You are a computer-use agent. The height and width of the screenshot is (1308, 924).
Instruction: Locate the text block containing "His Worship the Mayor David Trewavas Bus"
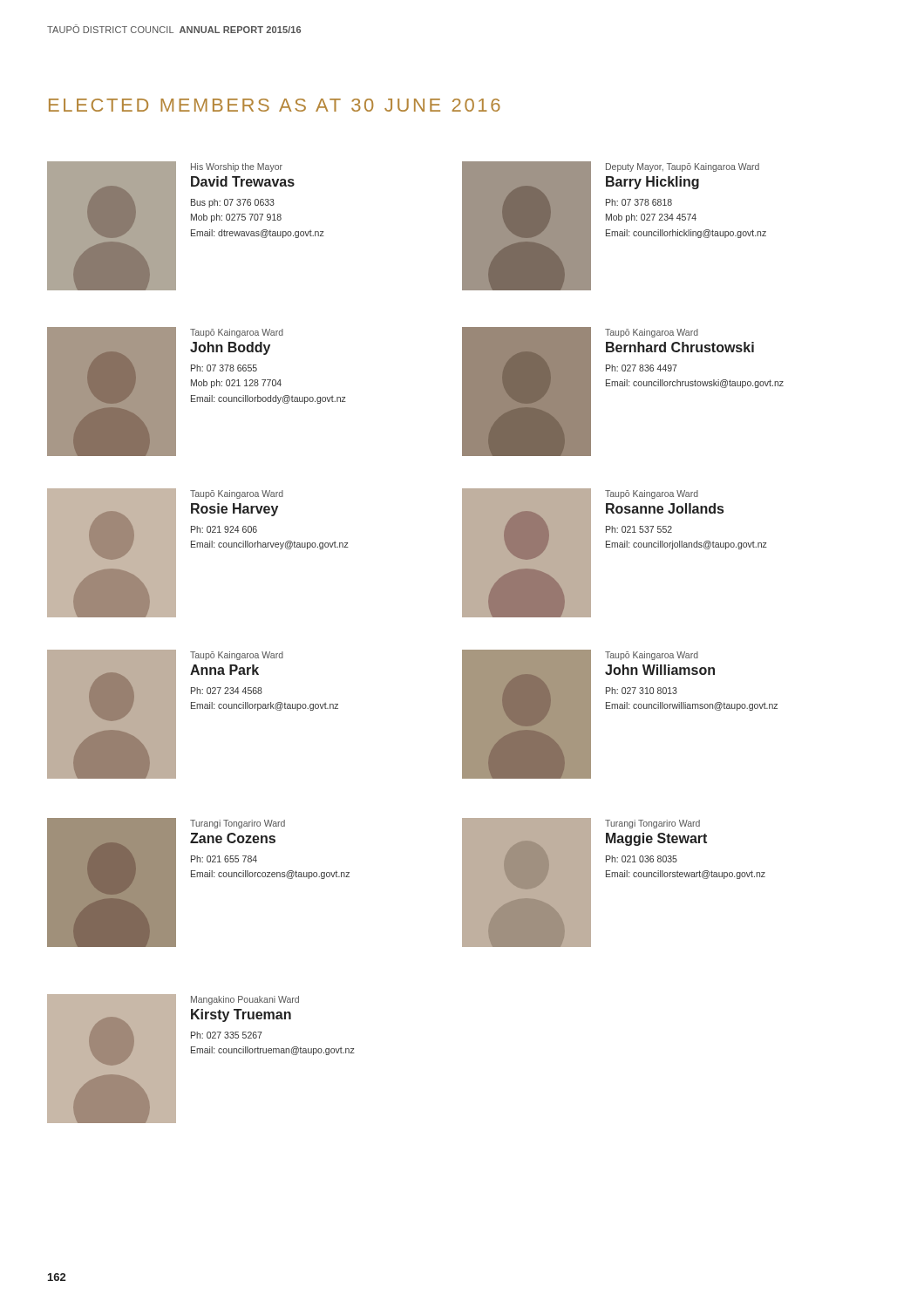(x=237, y=167)
